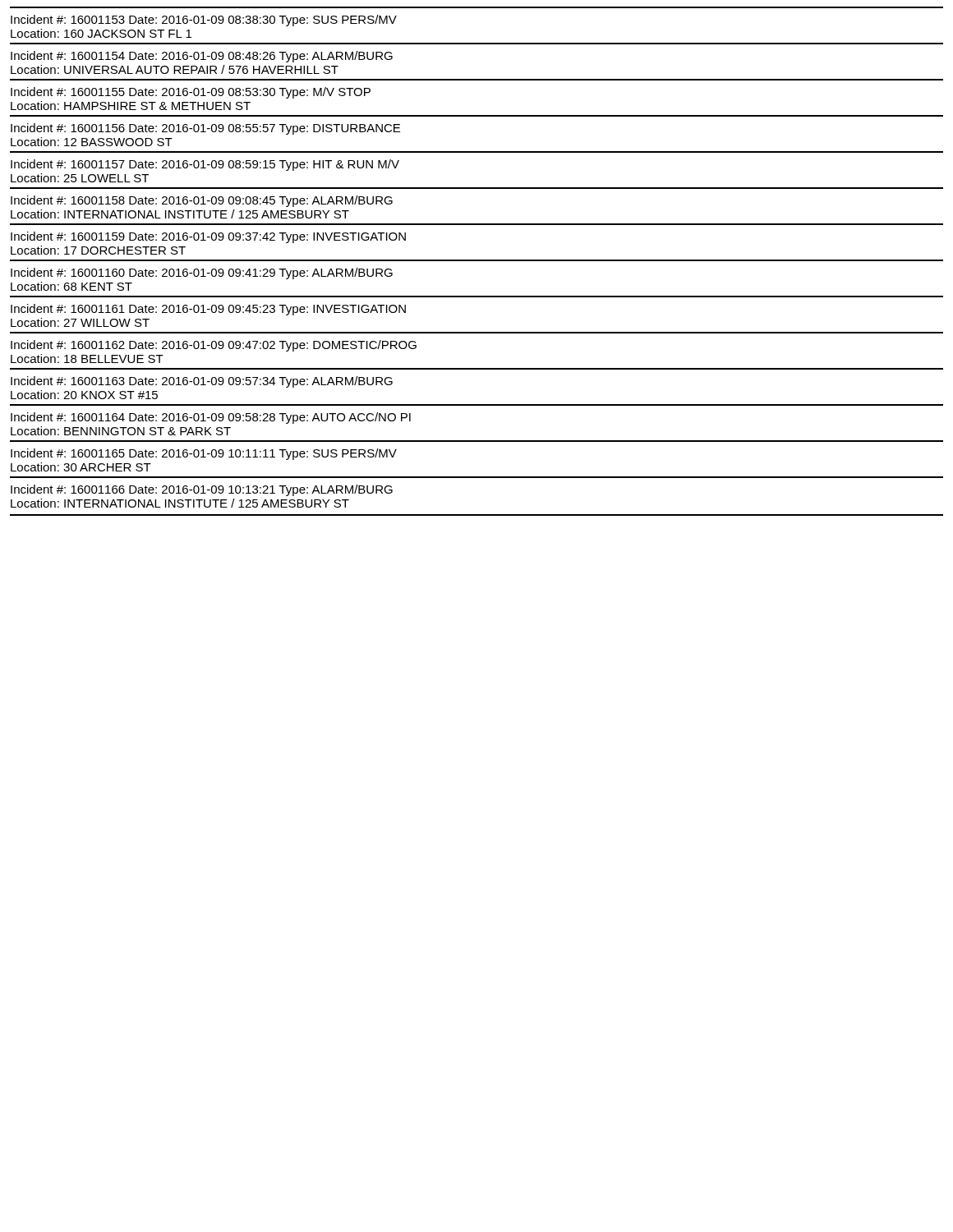Find the block on this page that starts "Incident #: 16001153 Date:"

pyautogui.click(x=204, y=21)
